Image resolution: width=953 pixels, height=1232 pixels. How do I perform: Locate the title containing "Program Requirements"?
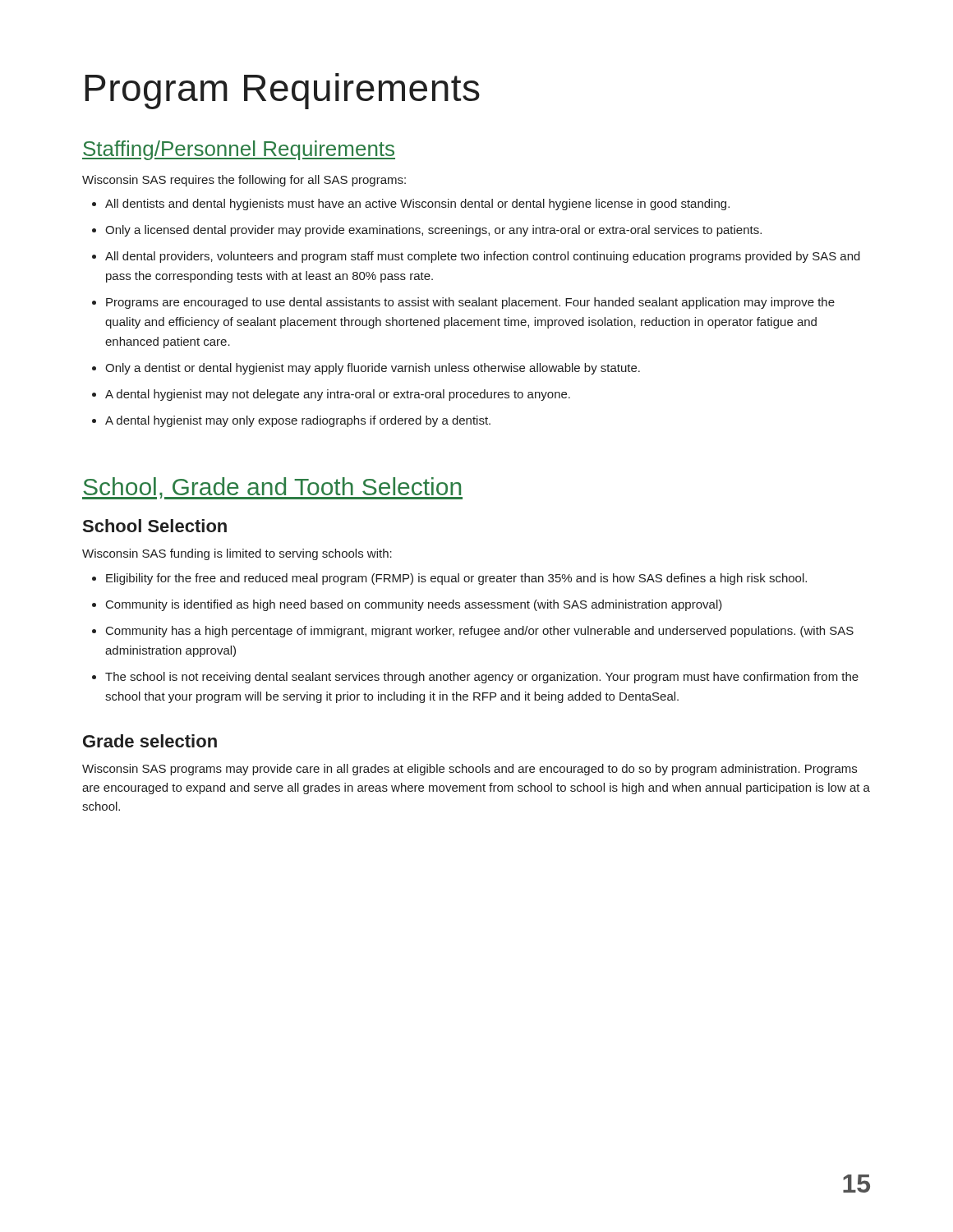click(x=476, y=88)
